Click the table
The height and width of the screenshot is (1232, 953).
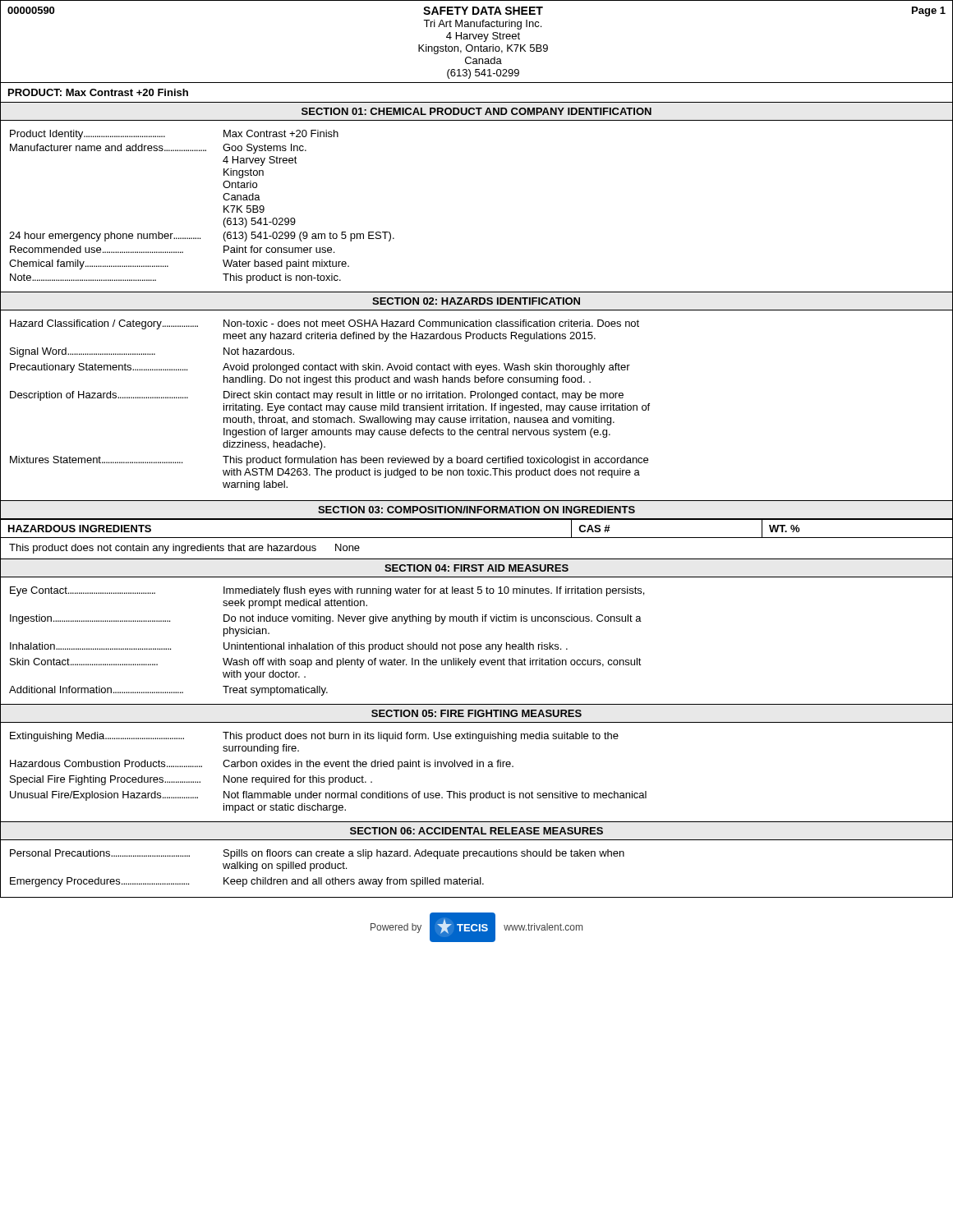tap(476, 529)
